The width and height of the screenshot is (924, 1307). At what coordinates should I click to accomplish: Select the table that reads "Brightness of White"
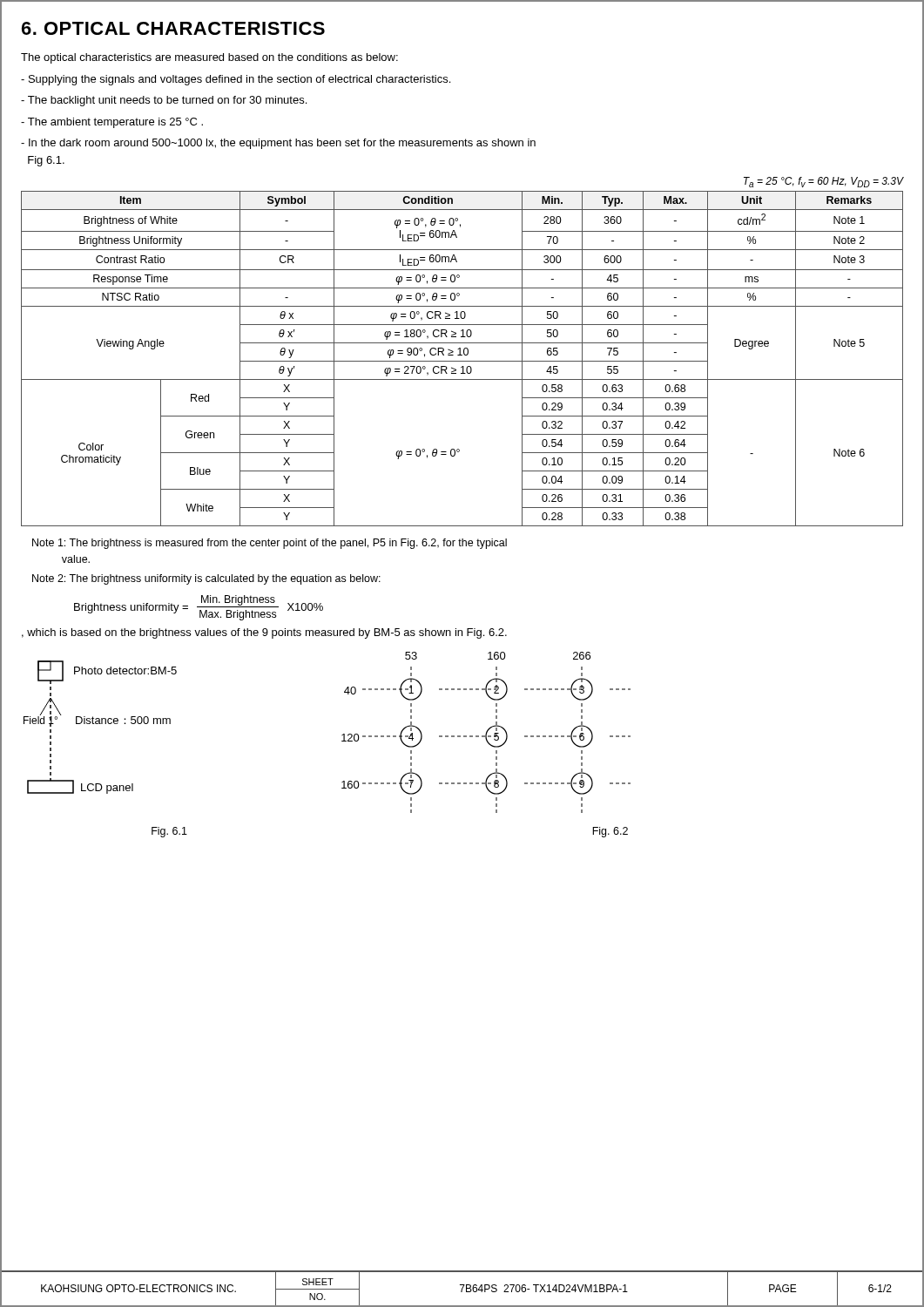coord(462,351)
